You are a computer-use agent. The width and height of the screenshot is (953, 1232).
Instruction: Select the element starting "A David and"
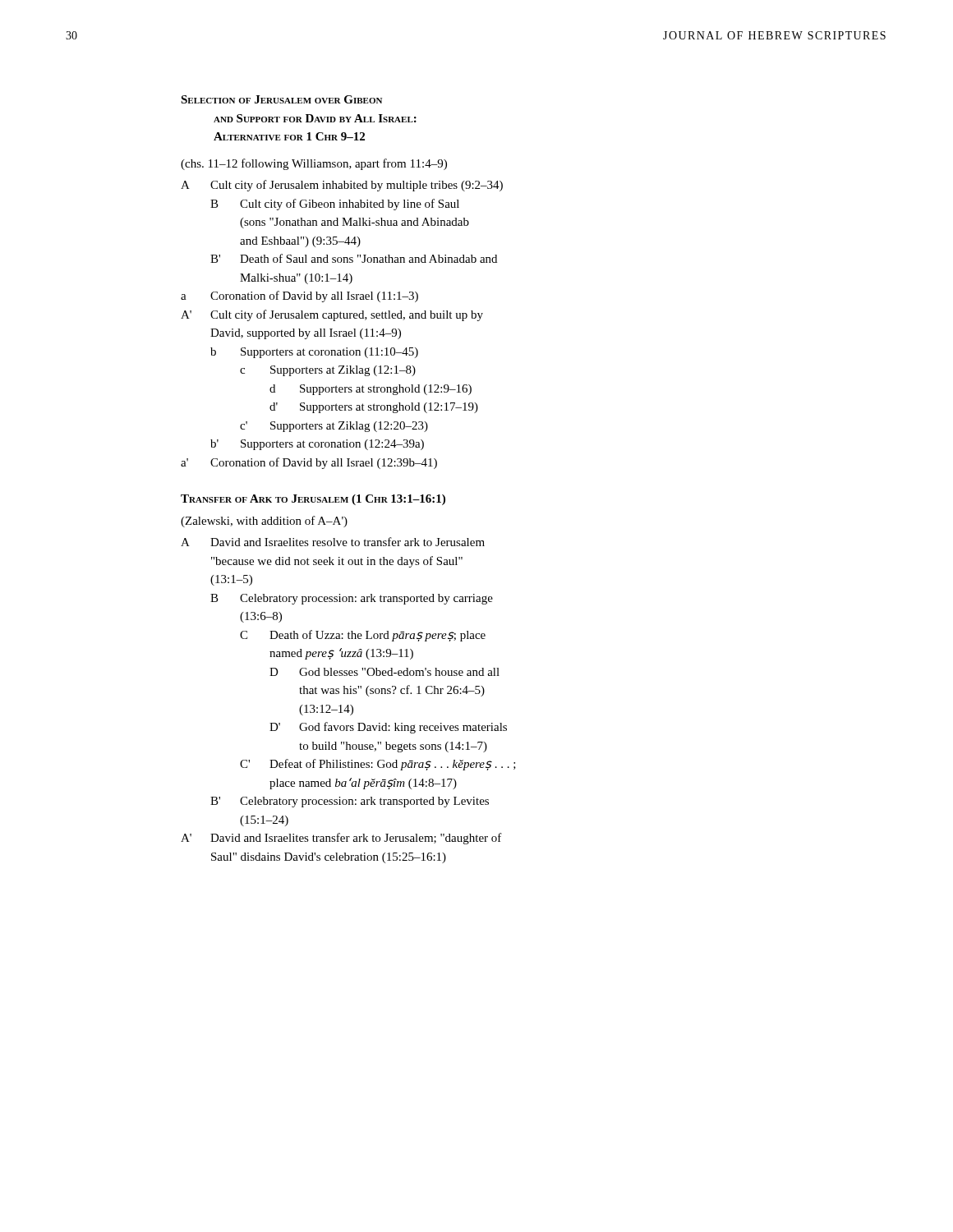coord(333,561)
